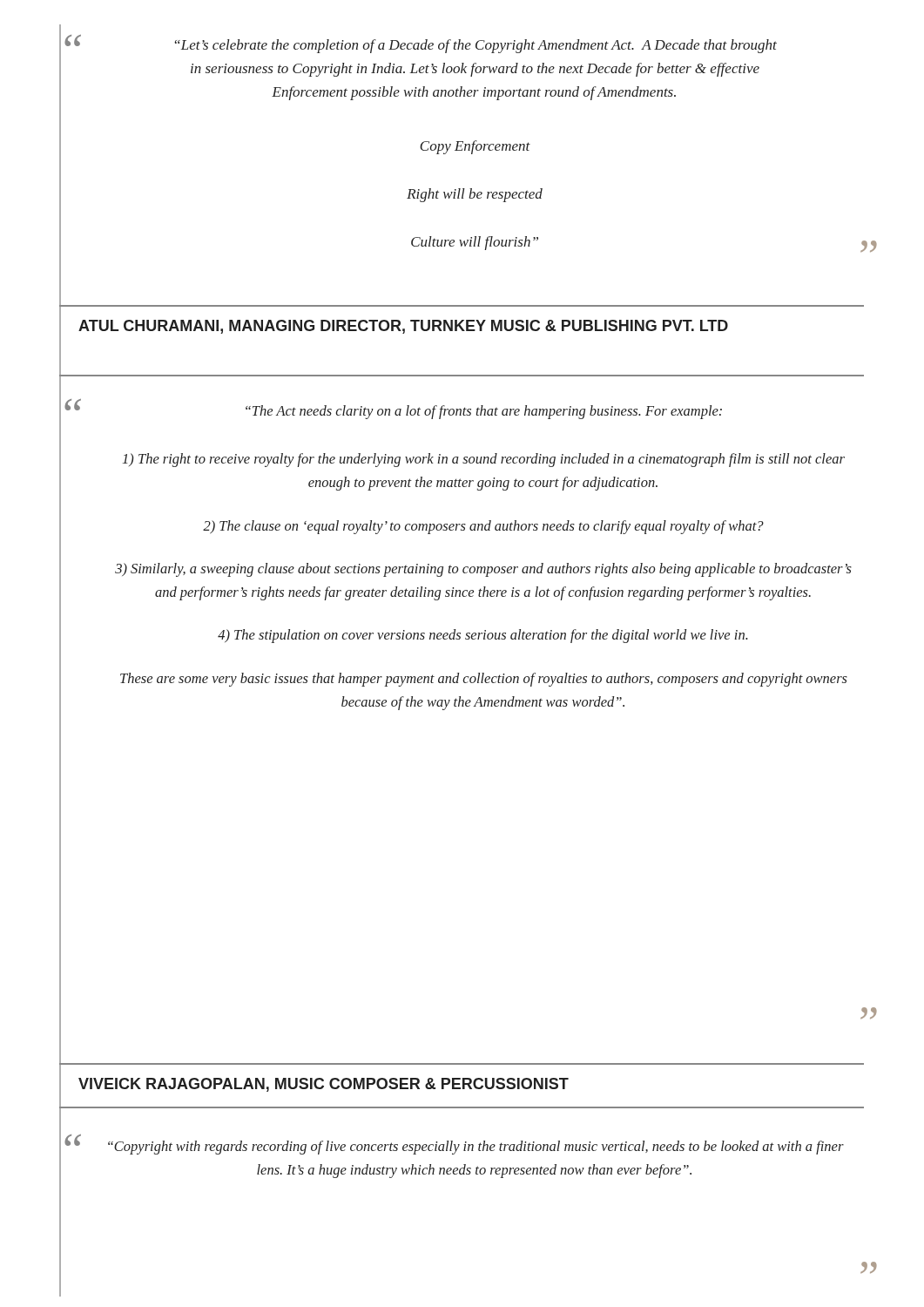Find the text block that reads "“Let’s celebrate the"

click(475, 143)
